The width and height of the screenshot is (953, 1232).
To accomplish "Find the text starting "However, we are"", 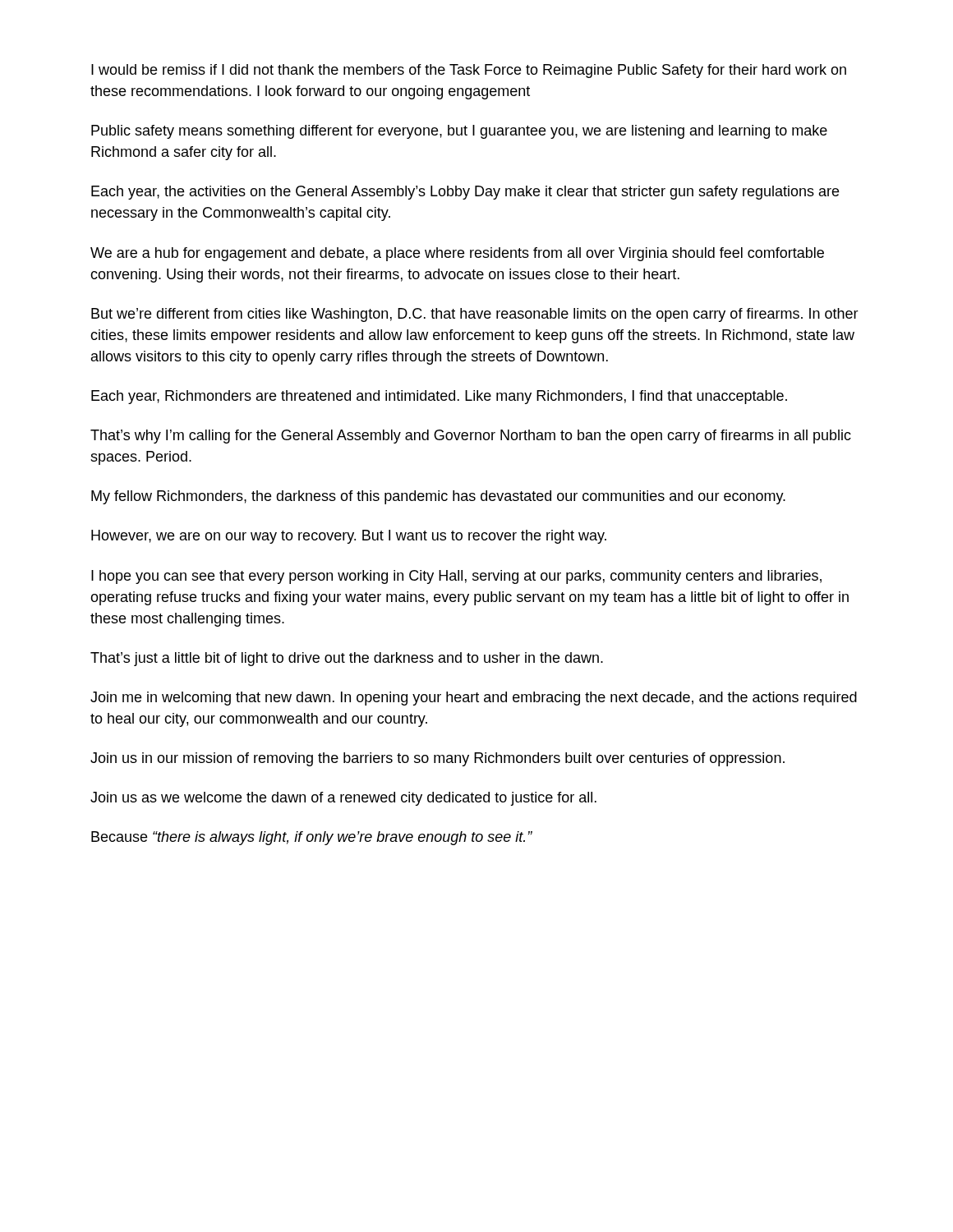I will click(x=349, y=536).
